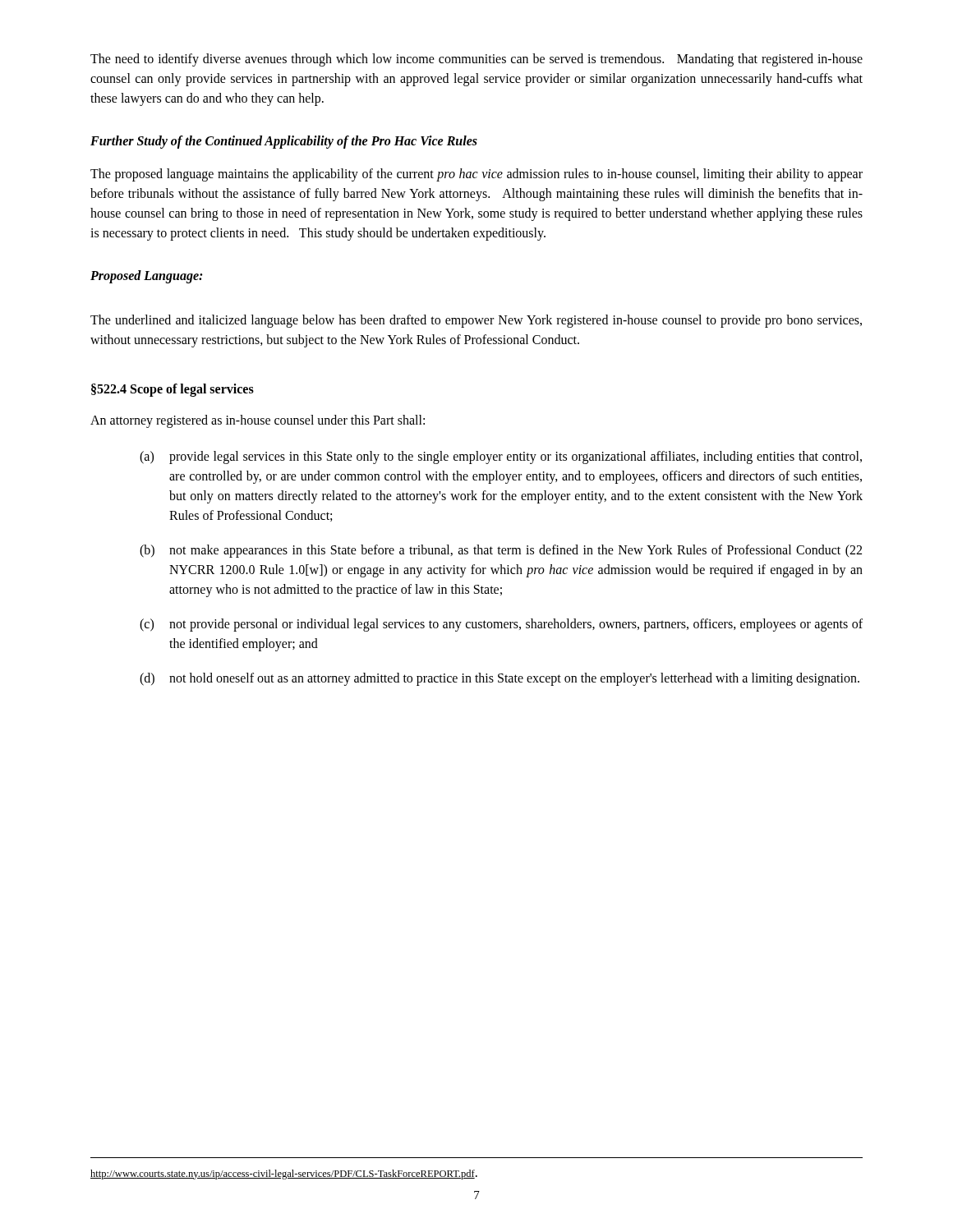
Task: Where is the passage that starts "An attorney registered as in-house counsel under"?
Action: pos(258,420)
